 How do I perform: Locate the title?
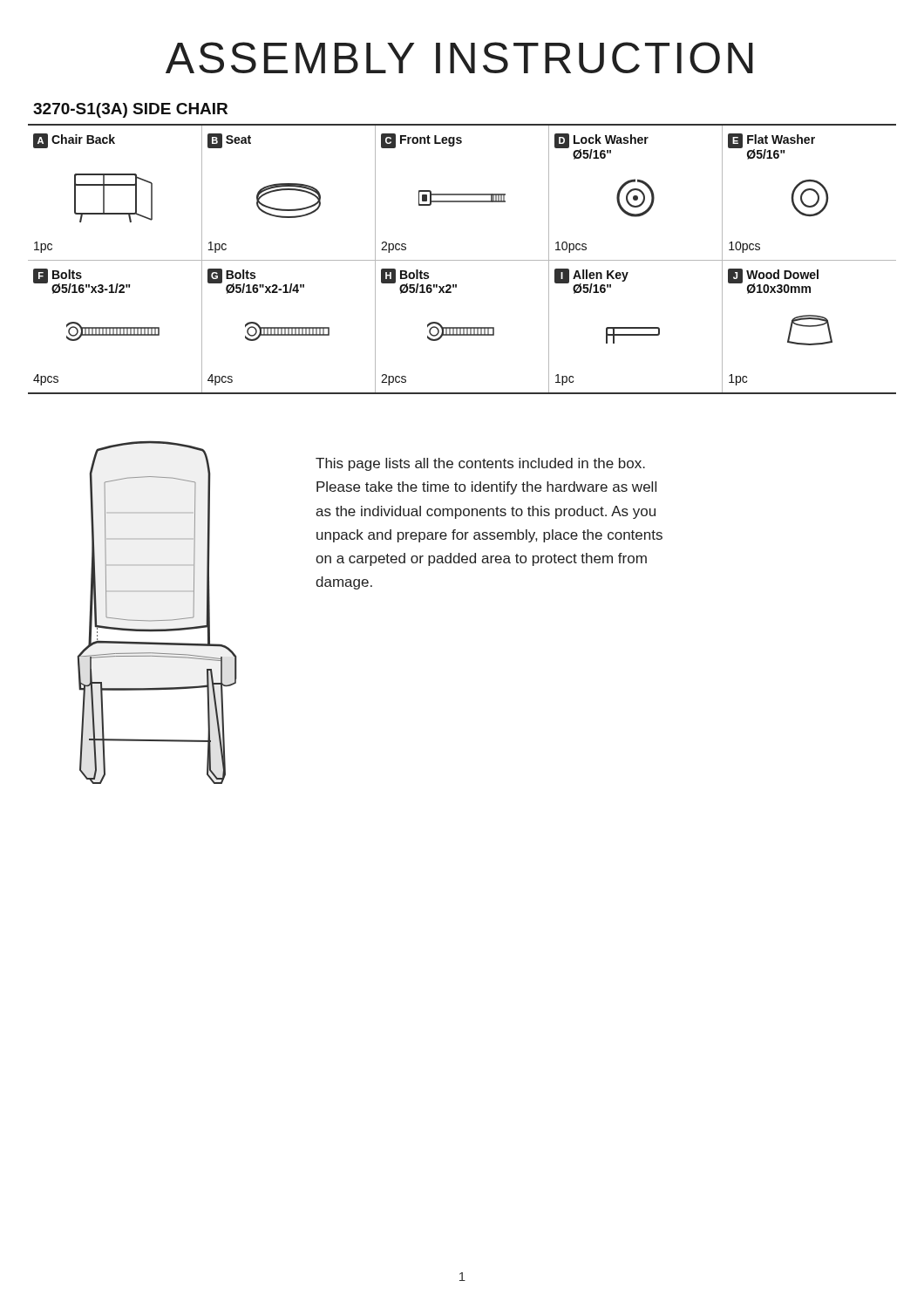click(462, 58)
